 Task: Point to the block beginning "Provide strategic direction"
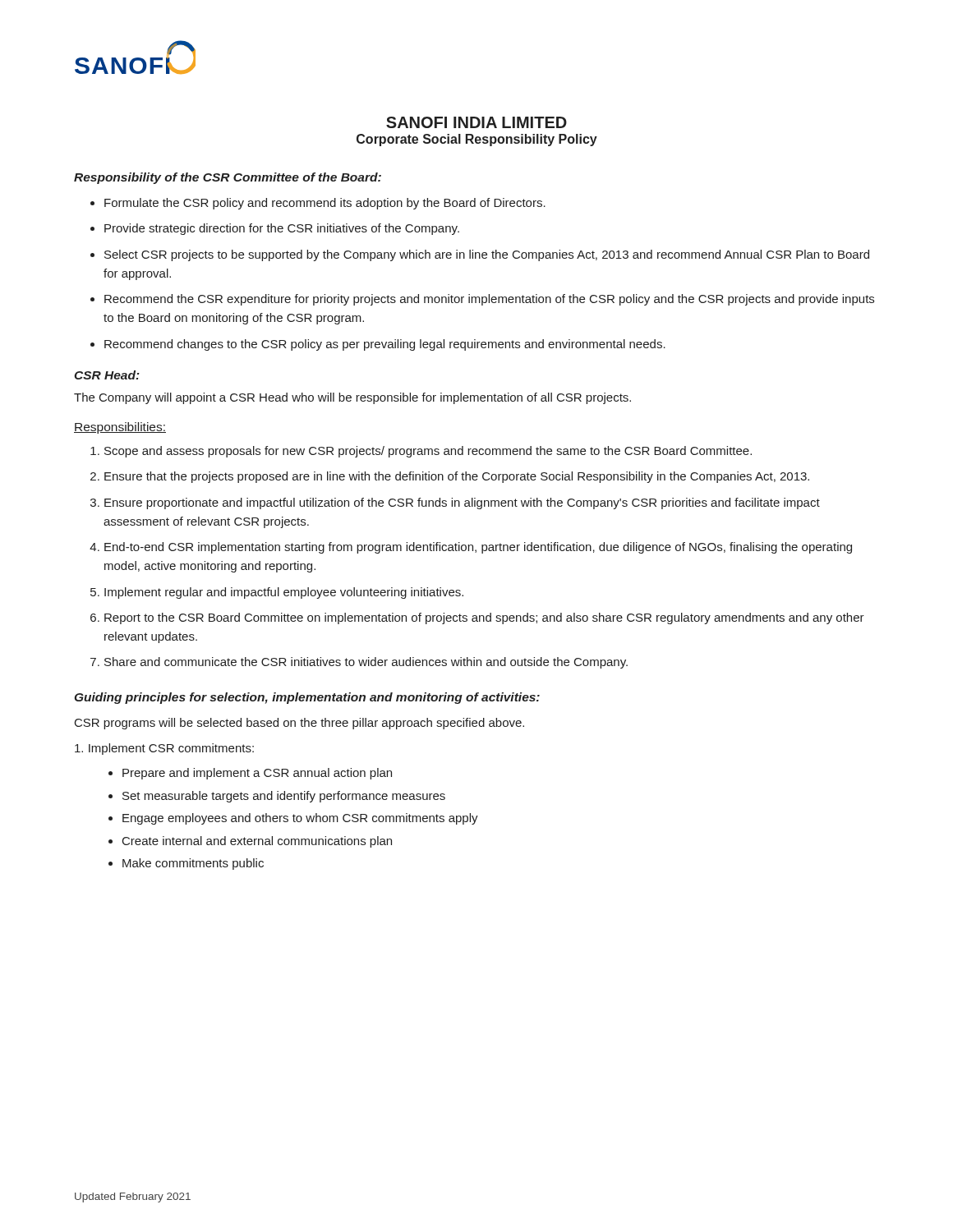tap(282, 228)
